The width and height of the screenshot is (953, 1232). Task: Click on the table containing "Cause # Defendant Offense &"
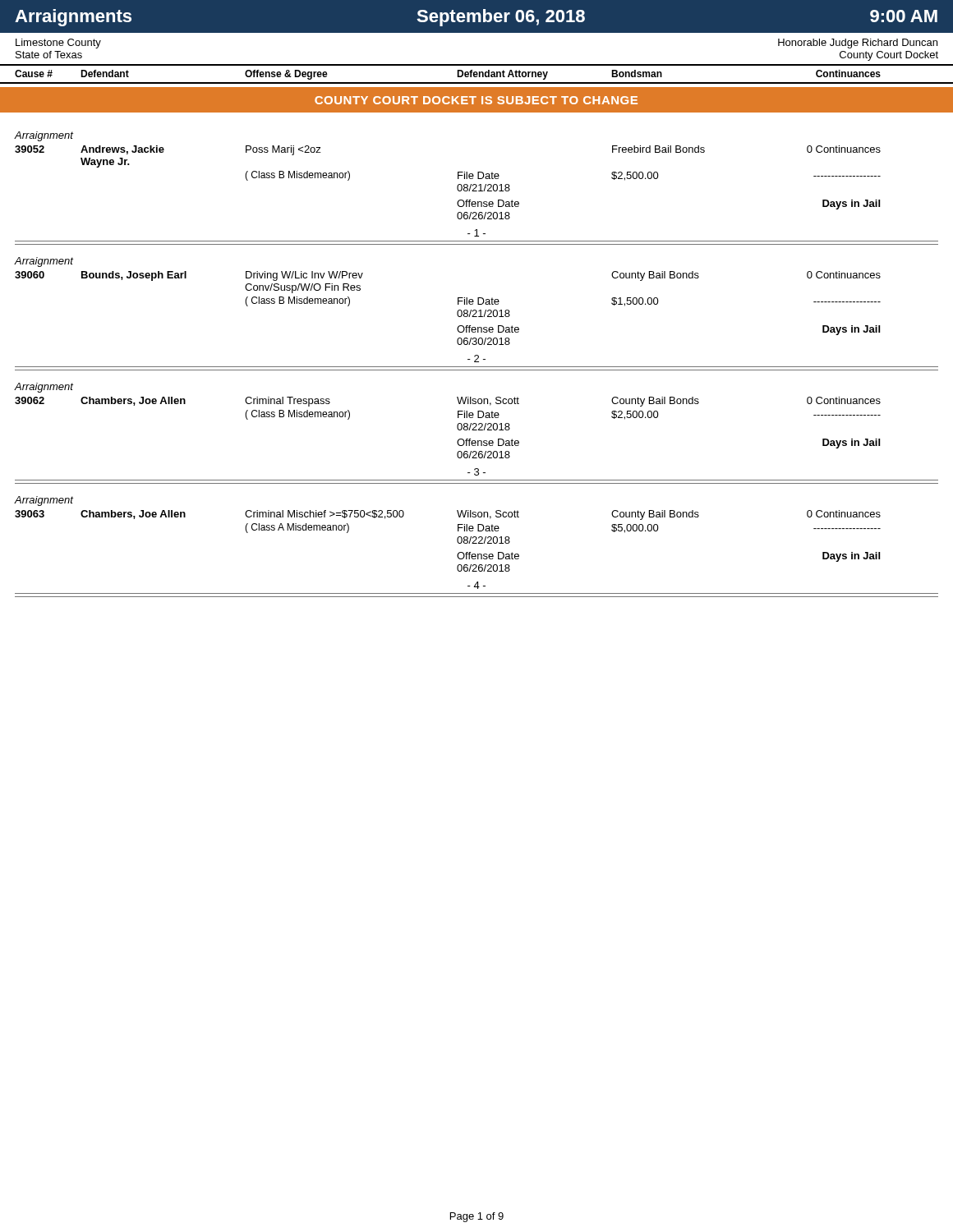tap(476, 74)
